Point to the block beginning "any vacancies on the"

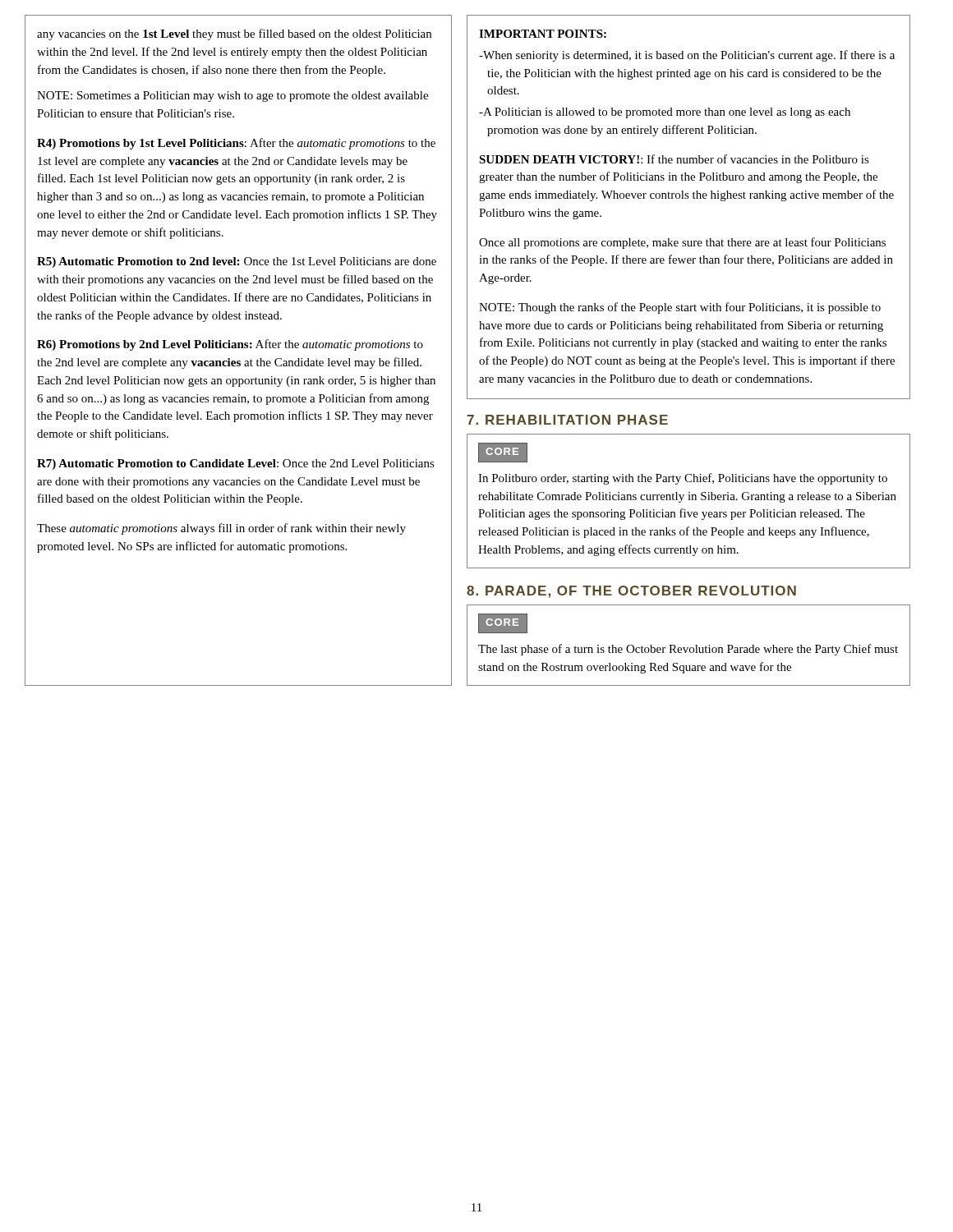click(238, 74)
